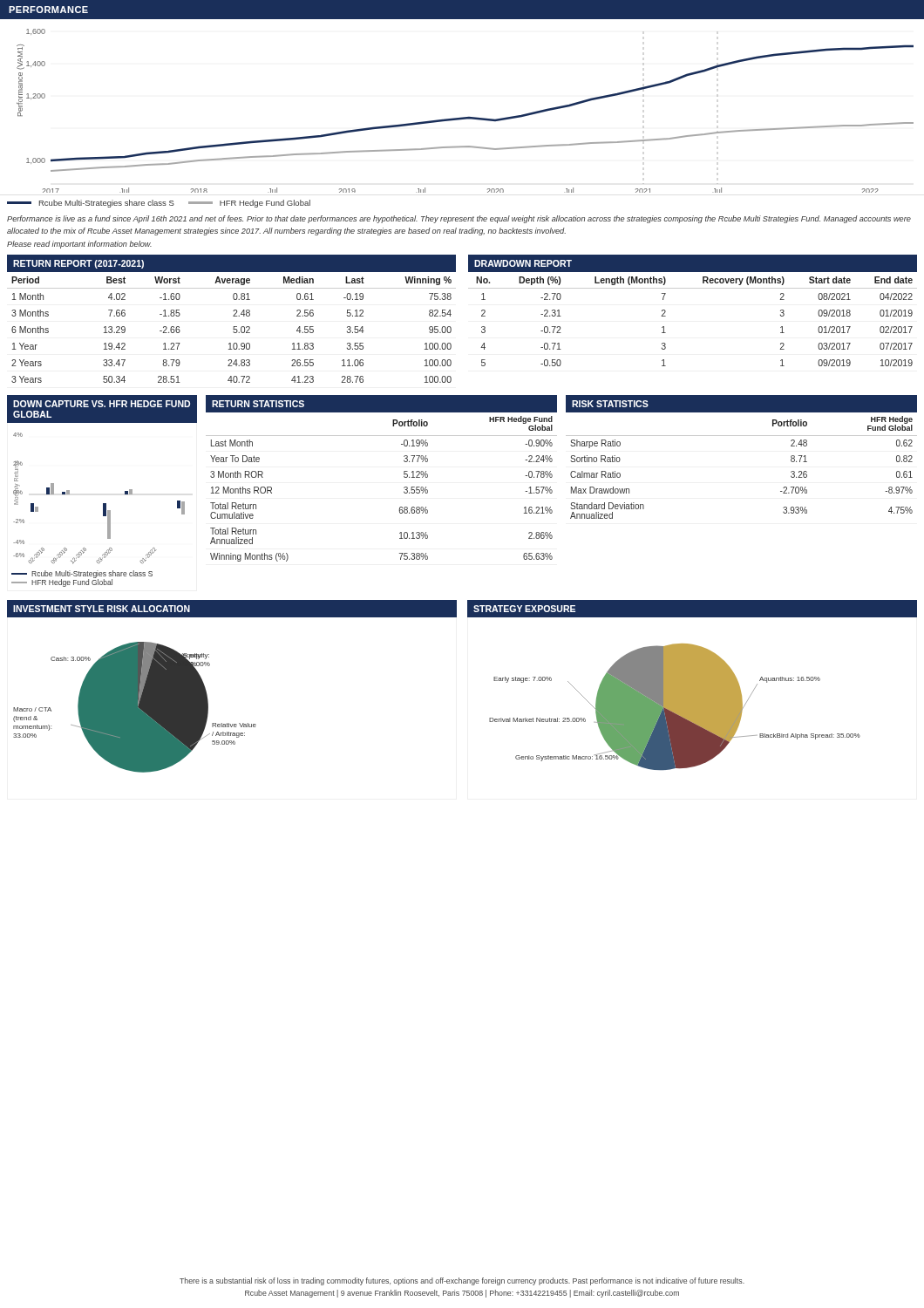Point to "STRATEGY EXPOSURE"
The height and width of the screenshot is (1308, 924).
pos(525,608)
